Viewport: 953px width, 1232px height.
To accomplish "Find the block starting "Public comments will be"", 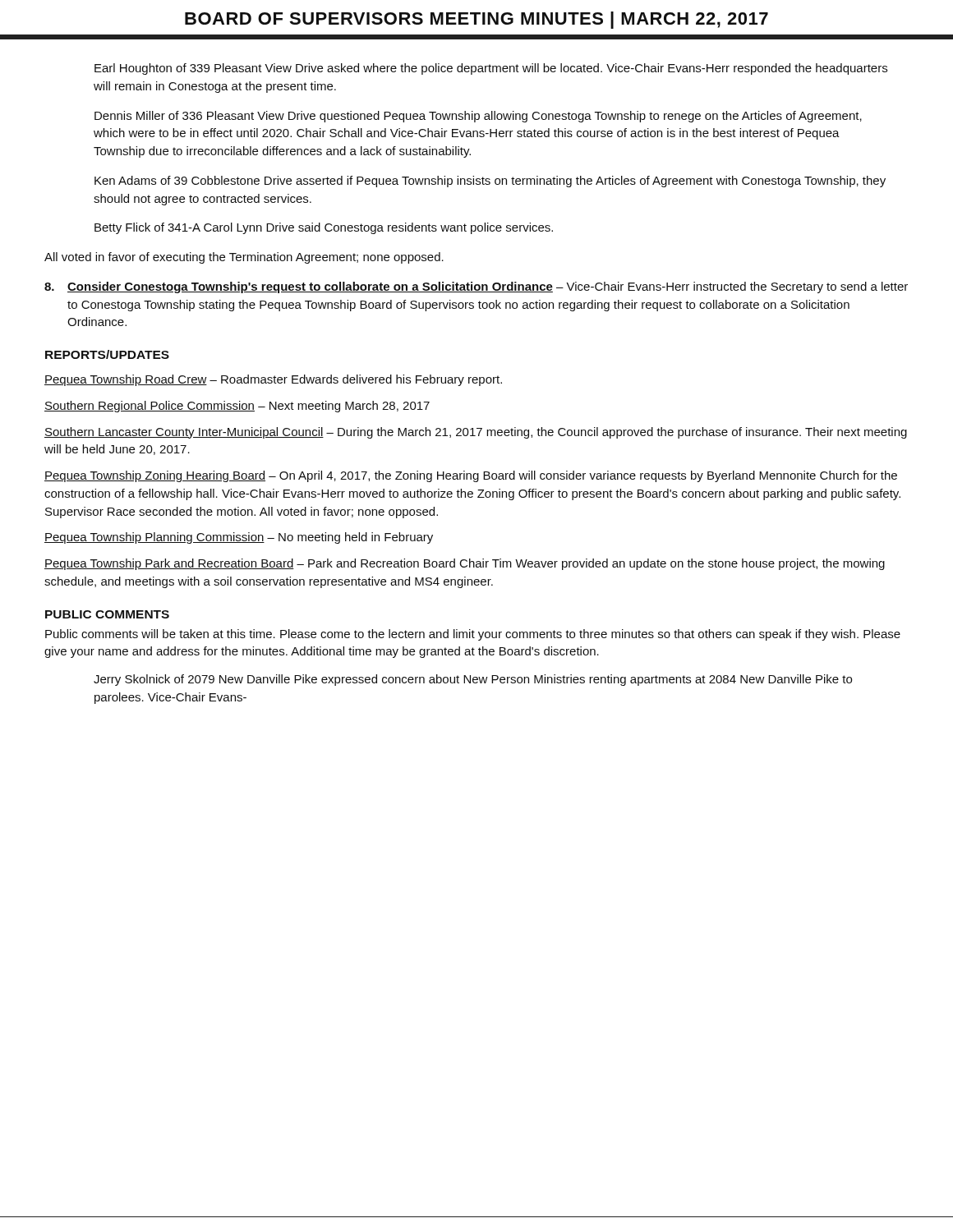I will click(472, 642).
